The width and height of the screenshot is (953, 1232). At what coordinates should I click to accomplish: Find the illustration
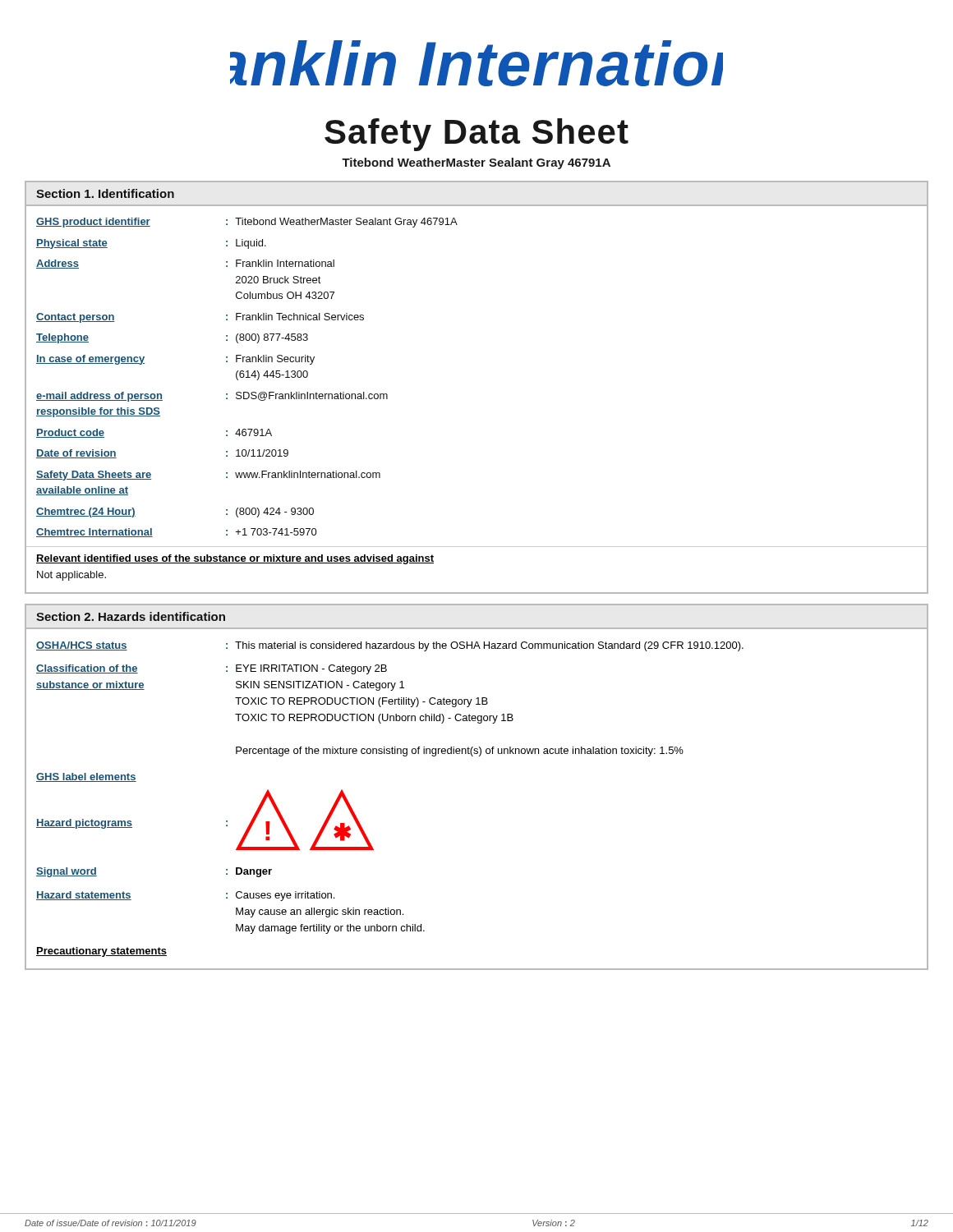pyautogui.click(x=476, y=823)
